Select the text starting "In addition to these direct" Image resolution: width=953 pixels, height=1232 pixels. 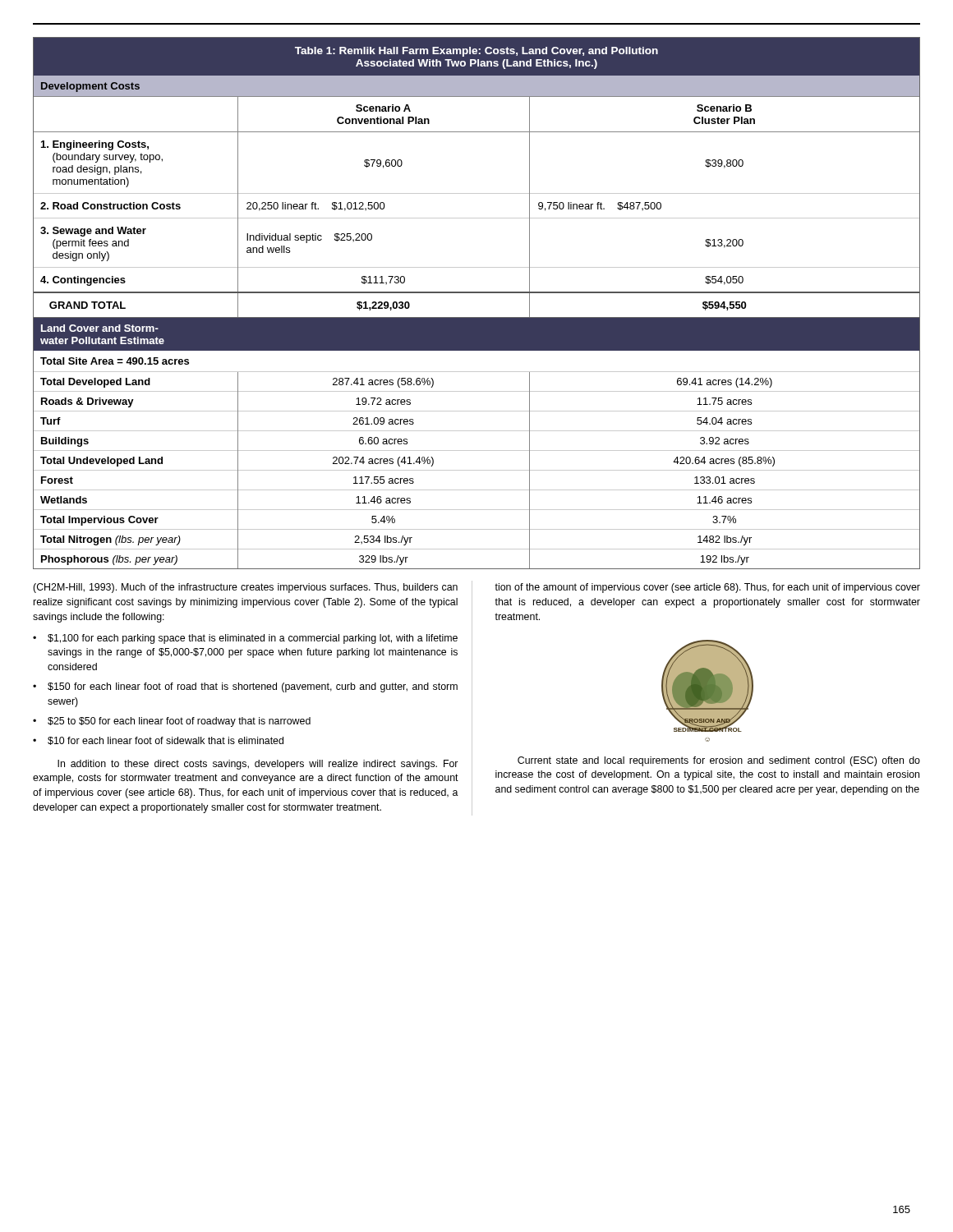[x=245, y=786]
